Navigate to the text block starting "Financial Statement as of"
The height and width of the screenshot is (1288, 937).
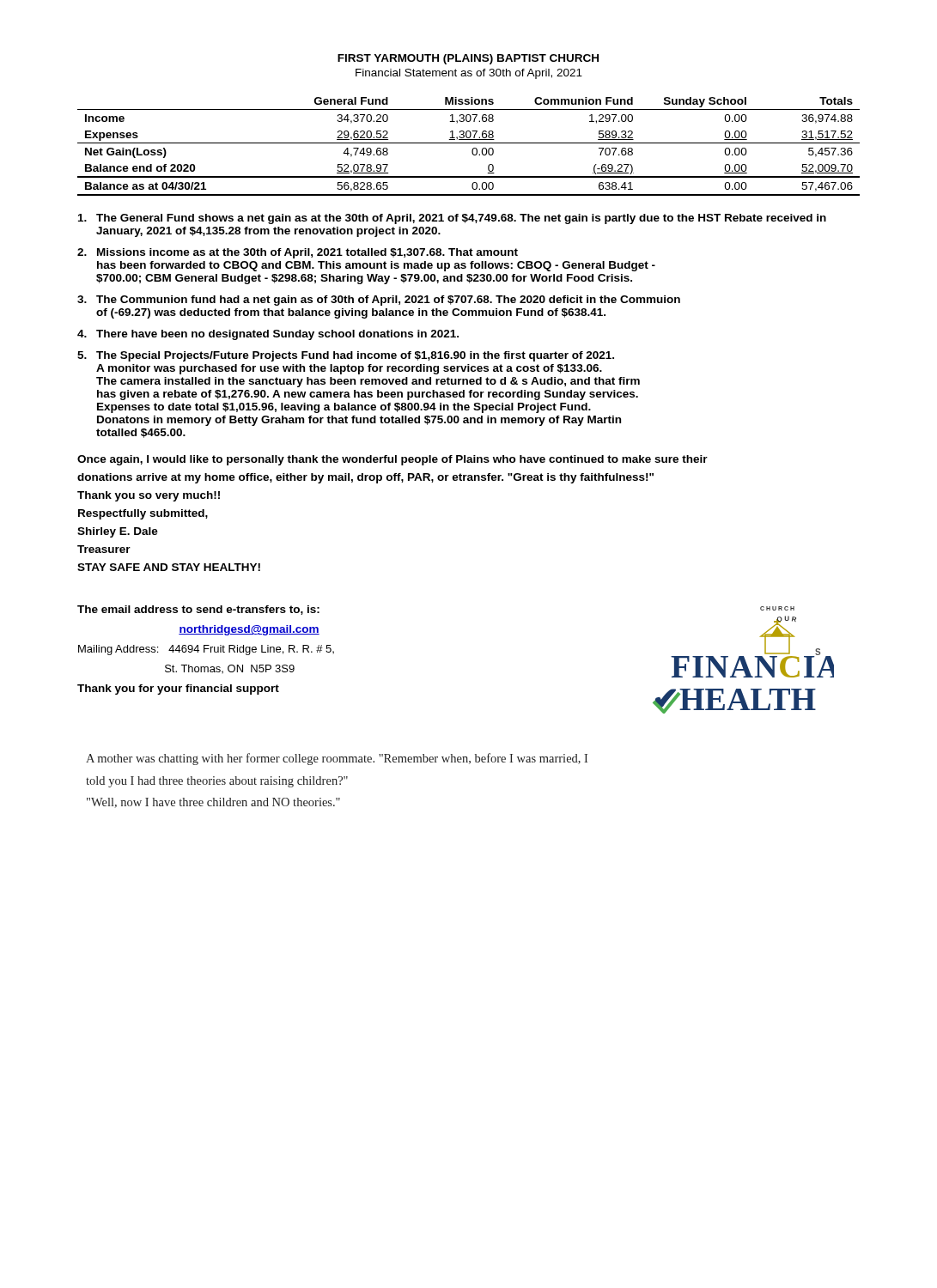point(468,73)
